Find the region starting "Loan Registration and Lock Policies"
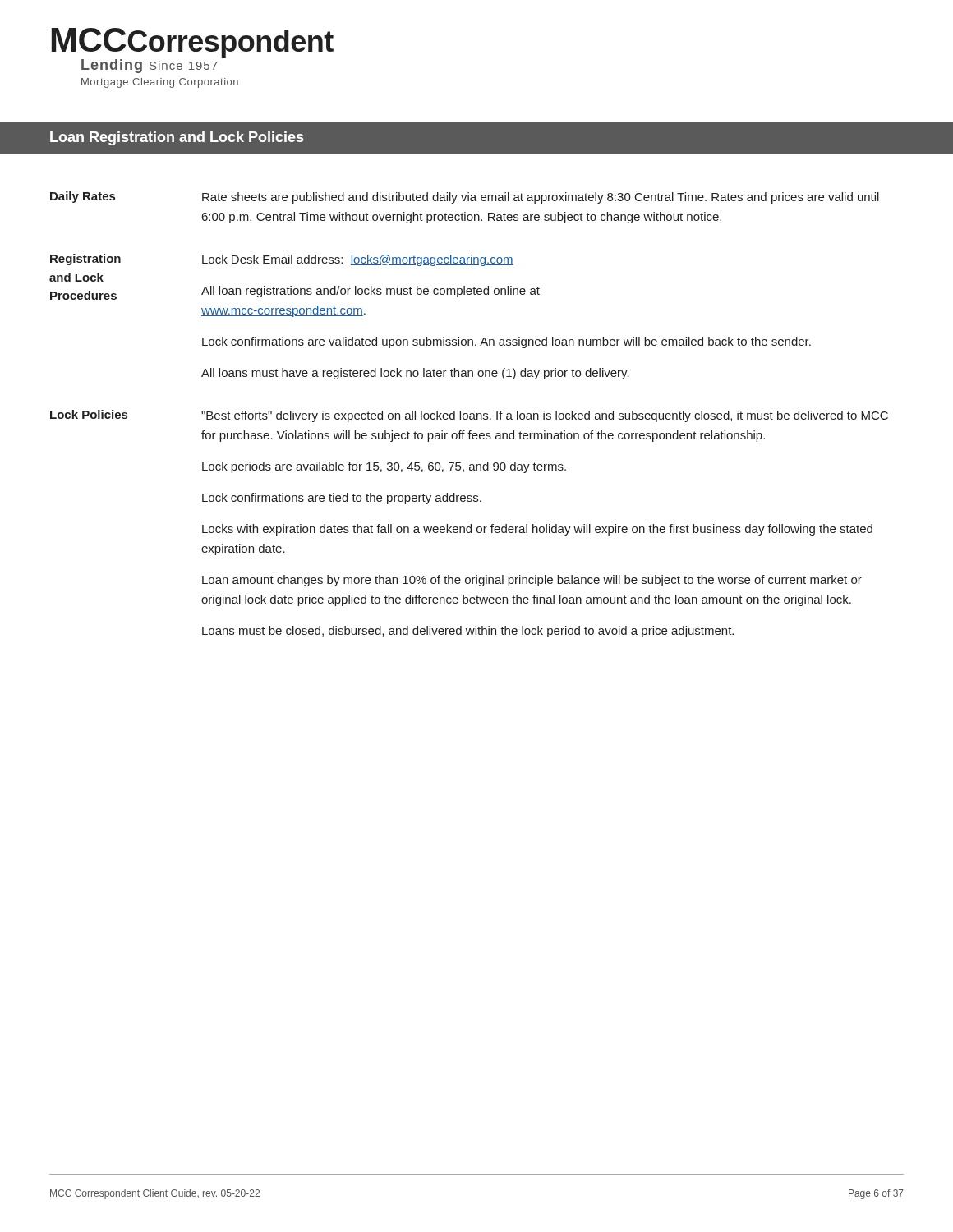The image size is (953, 1232). point(177,137)
